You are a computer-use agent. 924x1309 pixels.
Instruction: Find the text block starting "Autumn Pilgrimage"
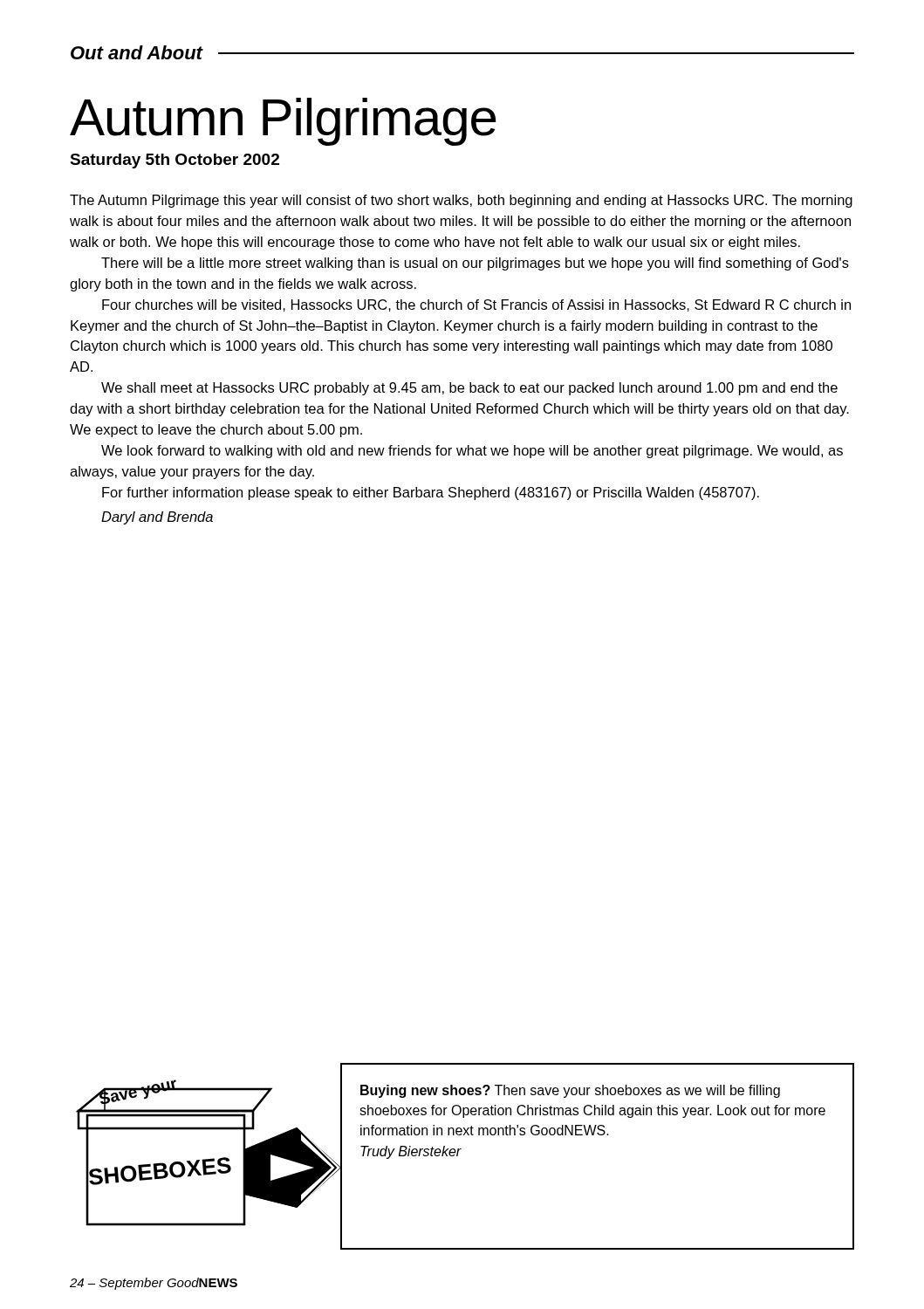click(x=462, y=118)
